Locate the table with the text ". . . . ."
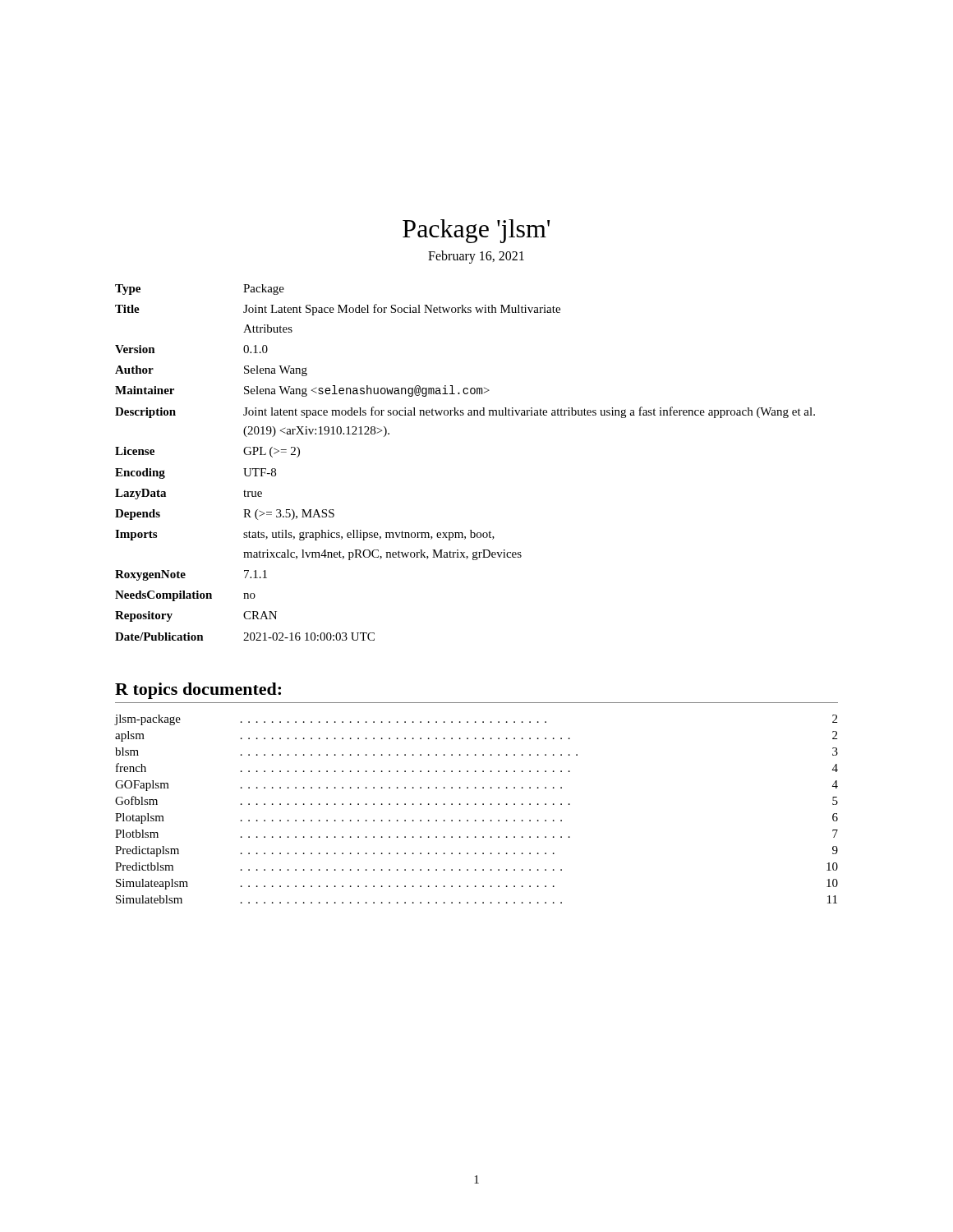Screen dimensions: 1232x953 click(476, 810)
